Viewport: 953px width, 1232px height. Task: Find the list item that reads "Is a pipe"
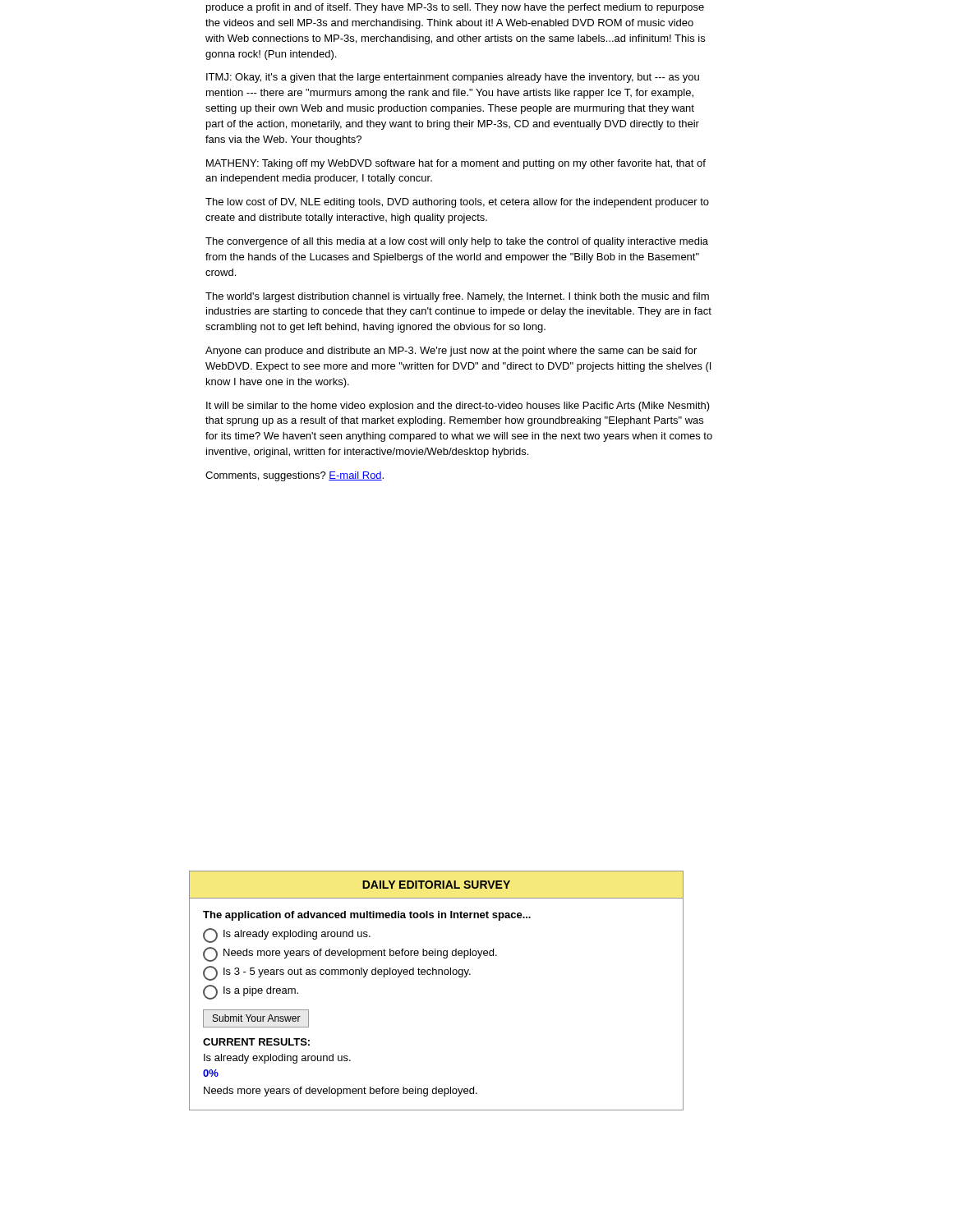[251, 992]
